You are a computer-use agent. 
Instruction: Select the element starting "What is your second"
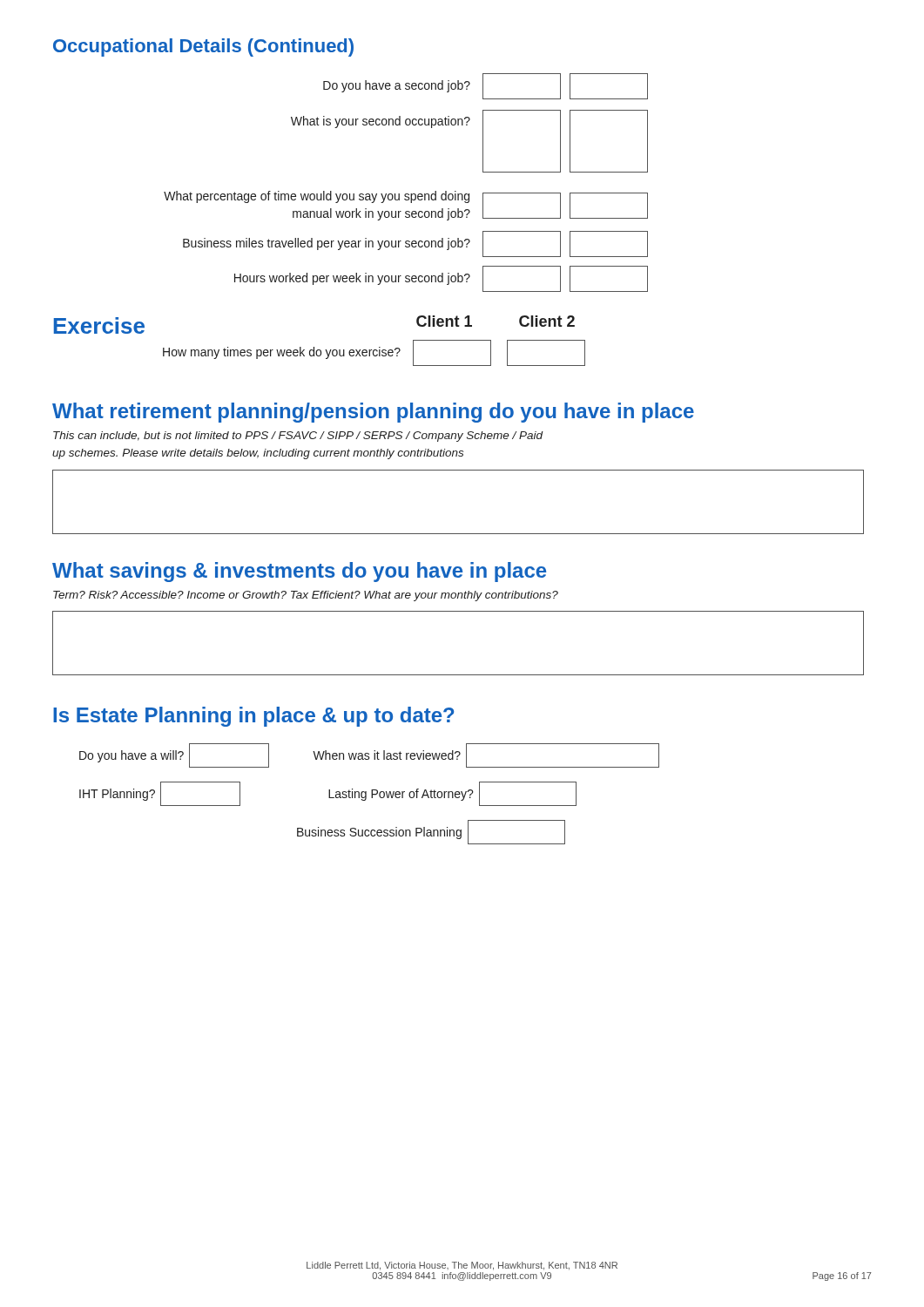[350, 141]
